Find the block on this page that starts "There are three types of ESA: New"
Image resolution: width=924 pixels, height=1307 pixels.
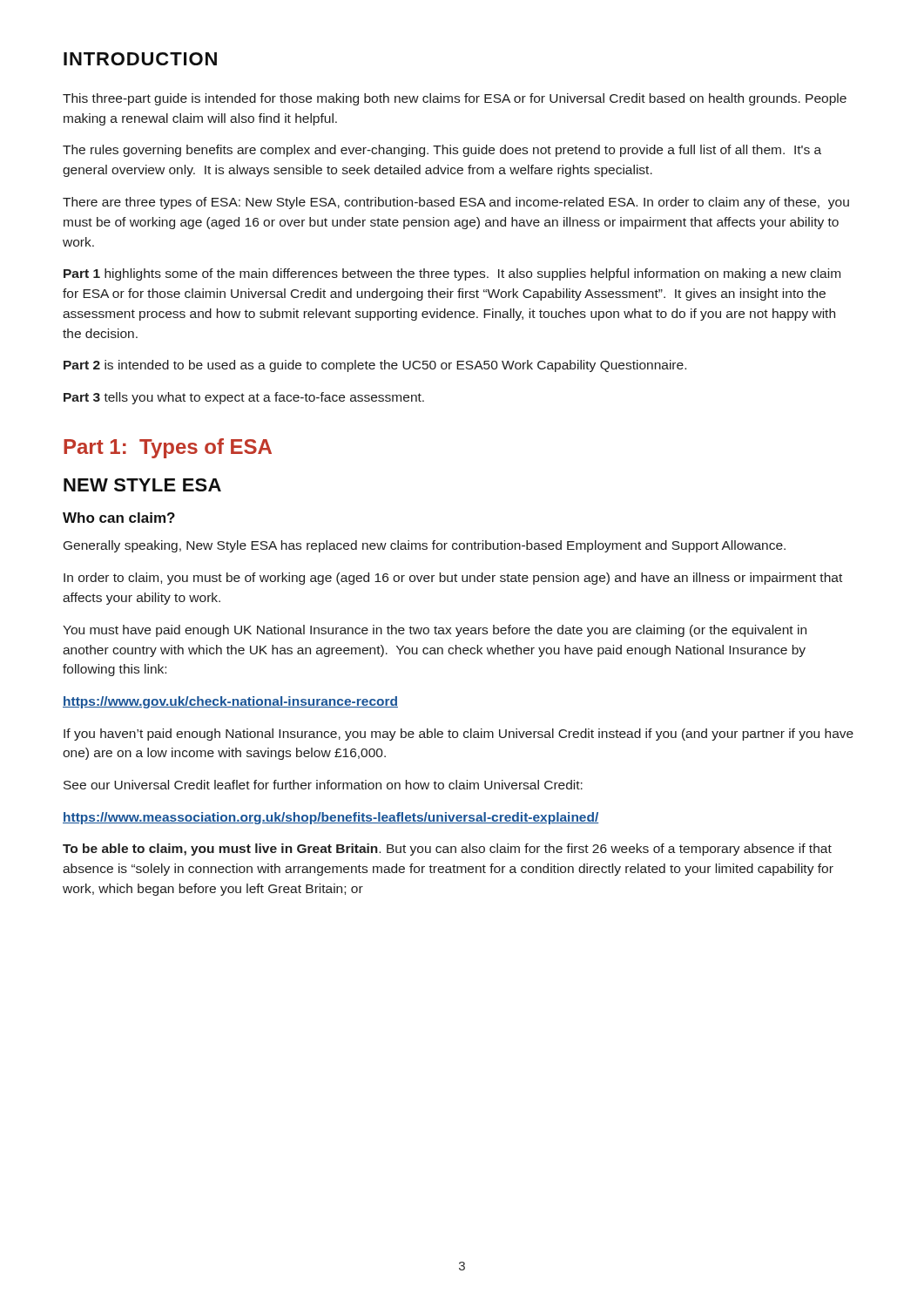tap(456, 222)
